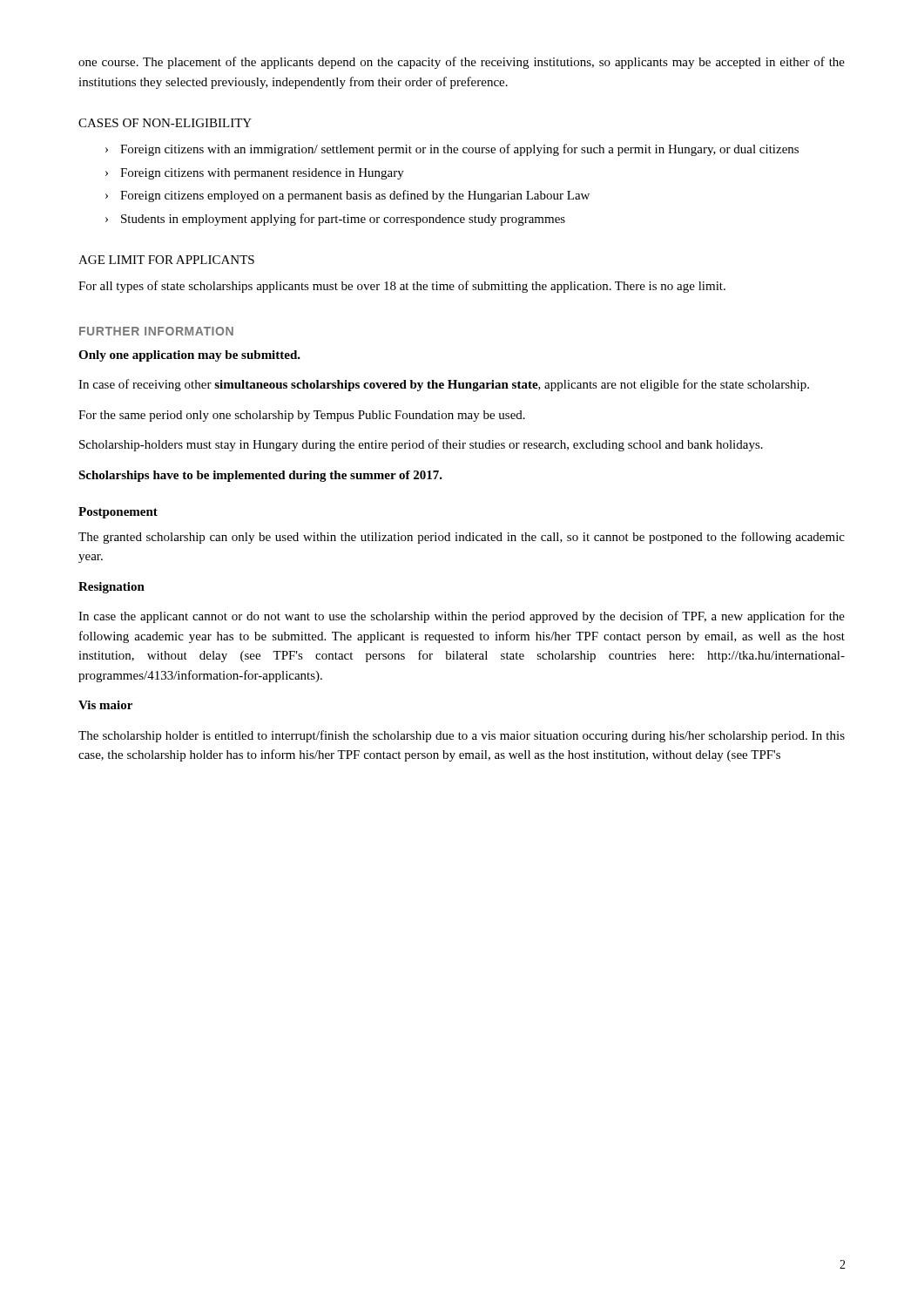Screen dimensions: 1307x924
Task: Click on the list item with the text "Foreign citizens with an immigration/"
Action: (x=460, y=149)
